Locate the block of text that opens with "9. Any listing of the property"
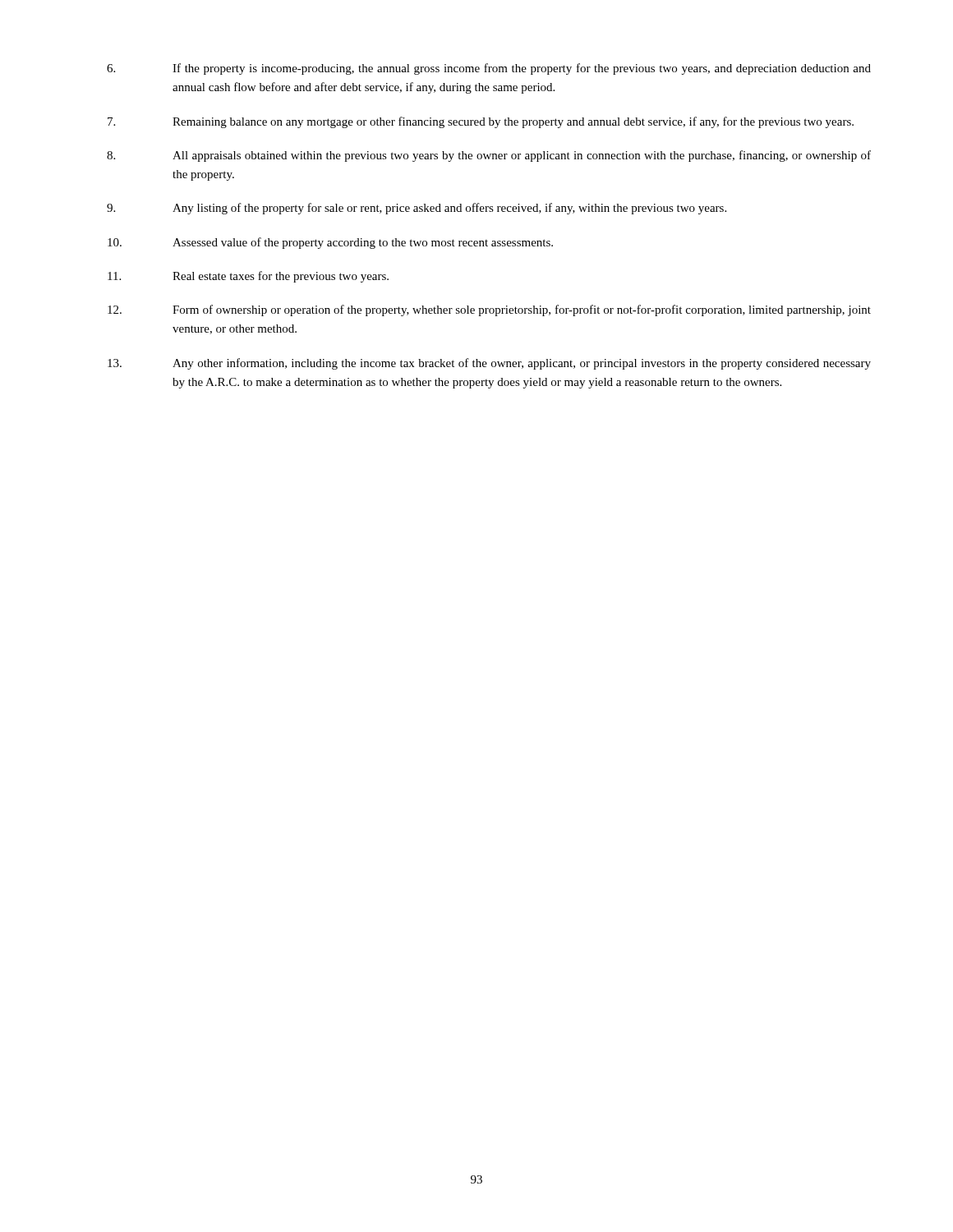This screenshot has height=1232, width=953. pyautogui.click(x=489, y=209)
